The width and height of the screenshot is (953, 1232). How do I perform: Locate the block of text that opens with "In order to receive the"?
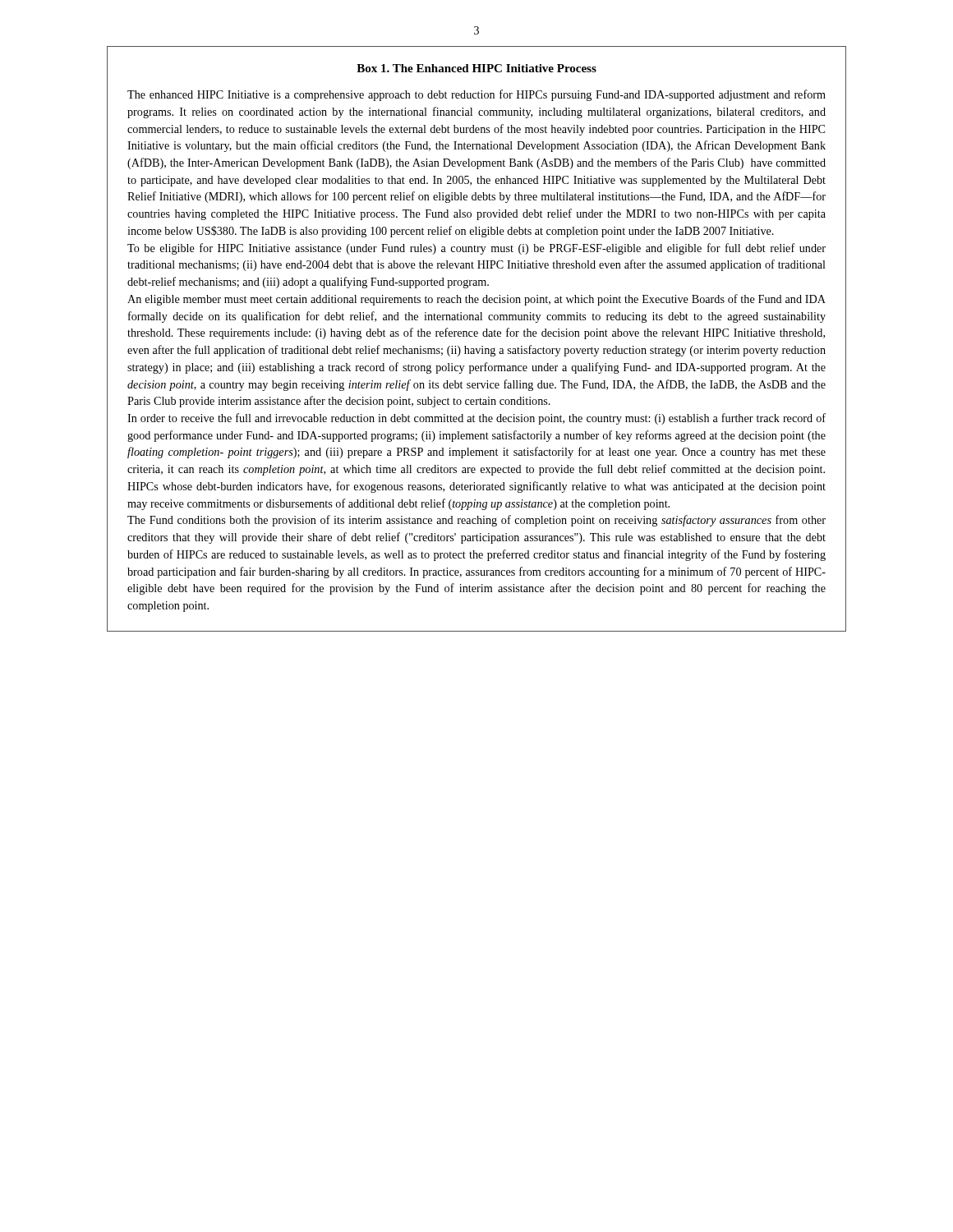(x=476, y=461)
